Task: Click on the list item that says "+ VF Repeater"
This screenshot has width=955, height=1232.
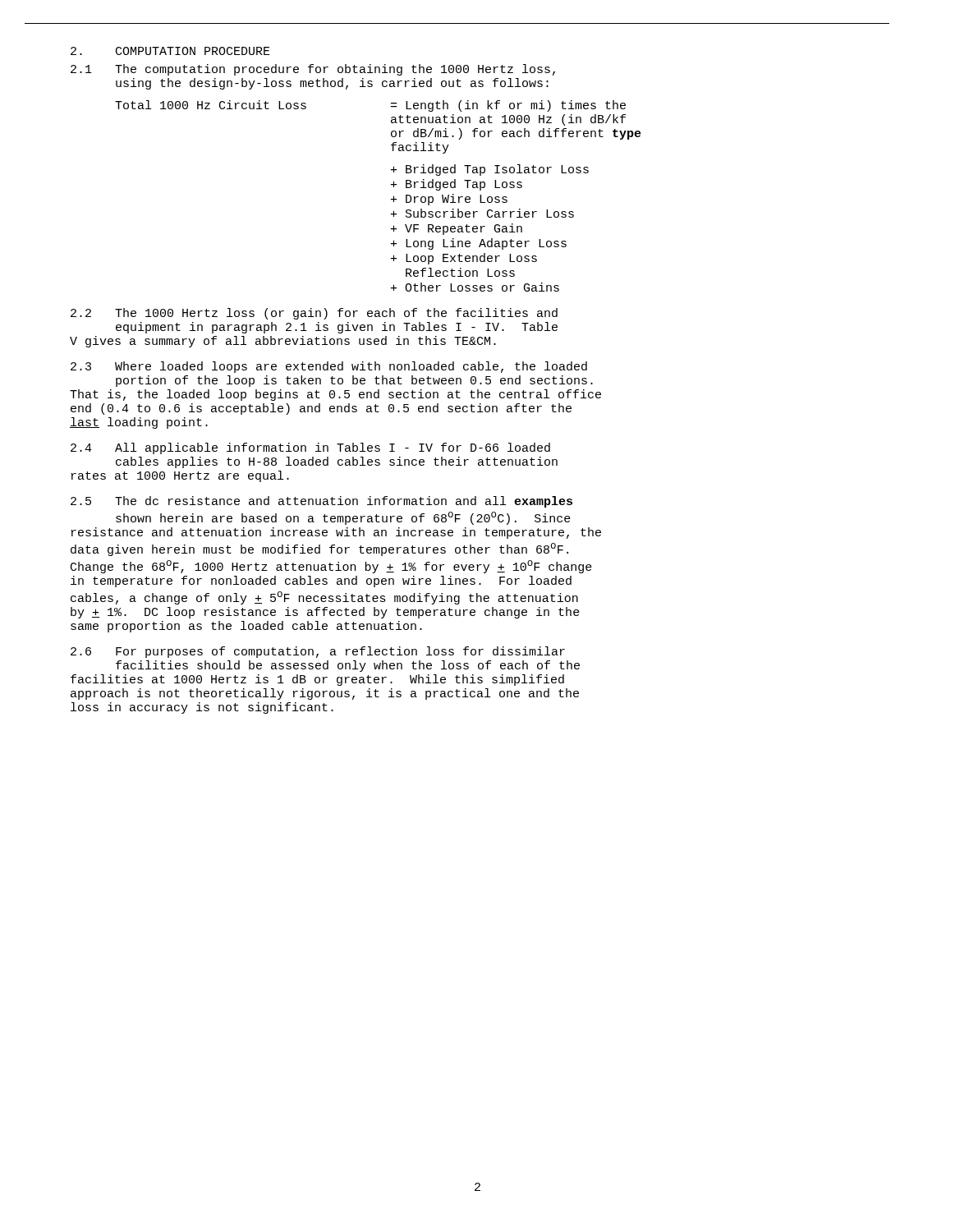Action: tap(457, 230)
